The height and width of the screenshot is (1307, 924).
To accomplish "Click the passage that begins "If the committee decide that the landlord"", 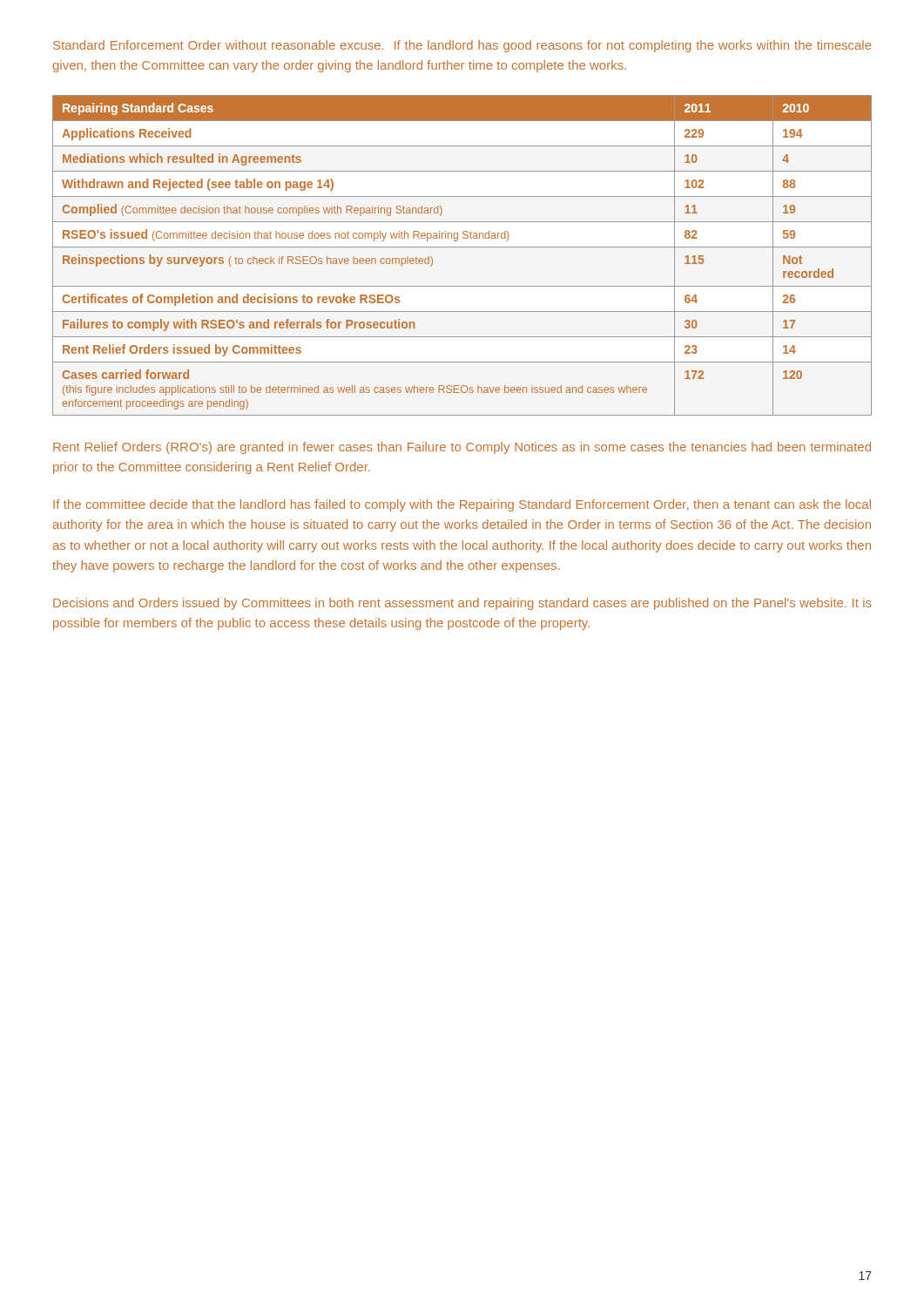I will [x=462, y=534].
